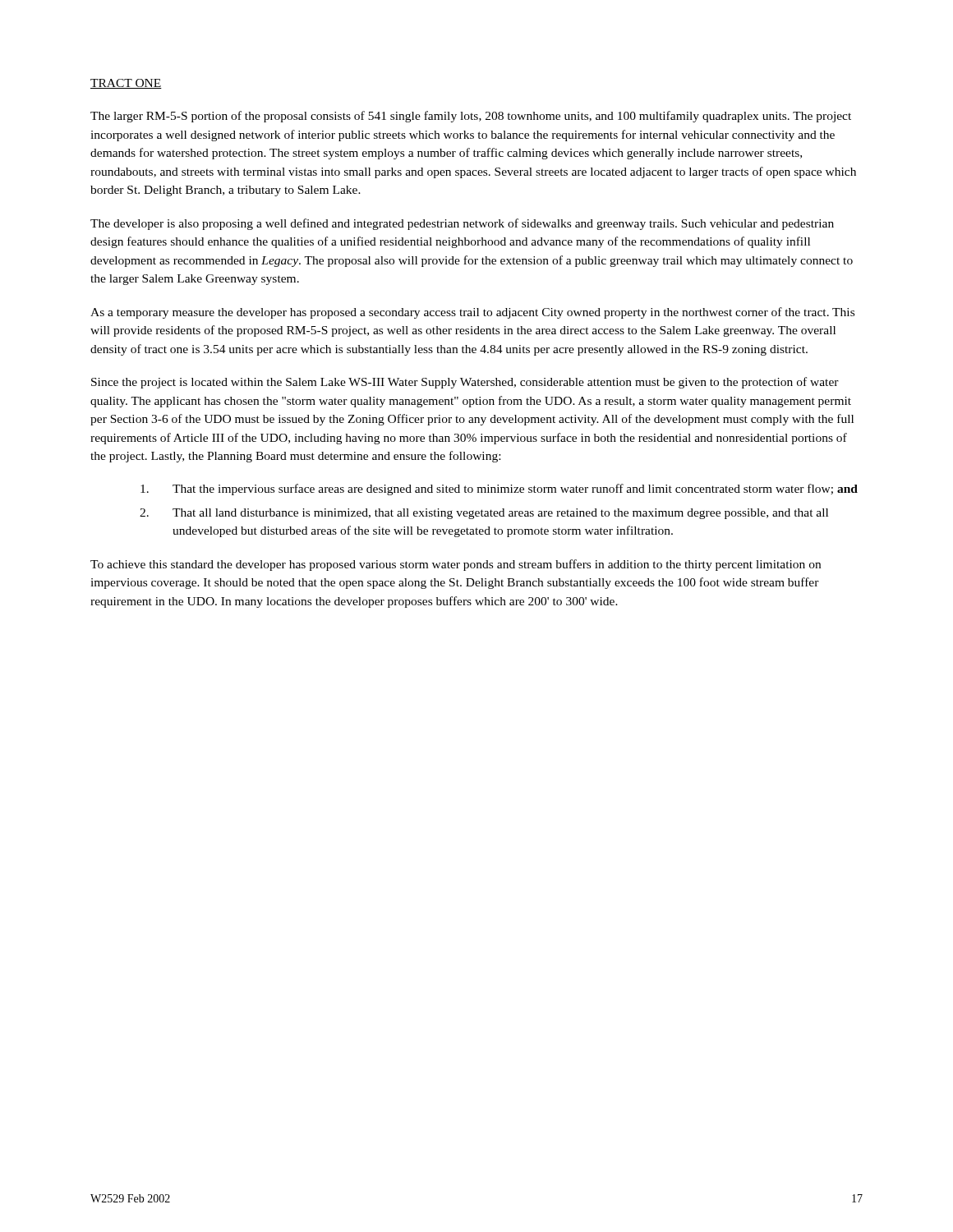Image resolution: width=953 pixels, height=1232 pixels.
Task: Find the text block with the text "Since the project is"
Action: coord(472,419)
